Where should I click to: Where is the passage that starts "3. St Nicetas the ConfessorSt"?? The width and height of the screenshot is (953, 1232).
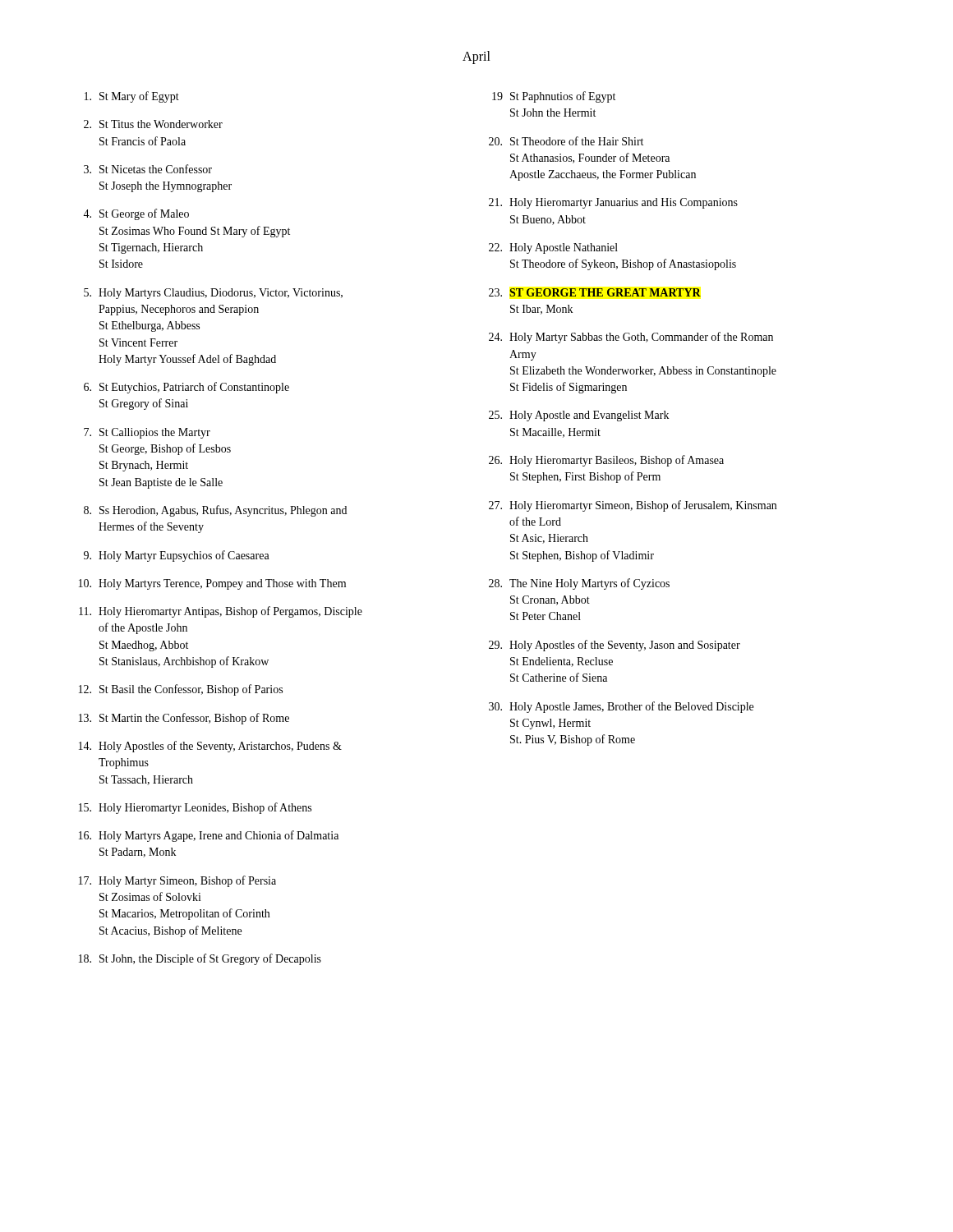pyautogui.click(x=148, y=169)
